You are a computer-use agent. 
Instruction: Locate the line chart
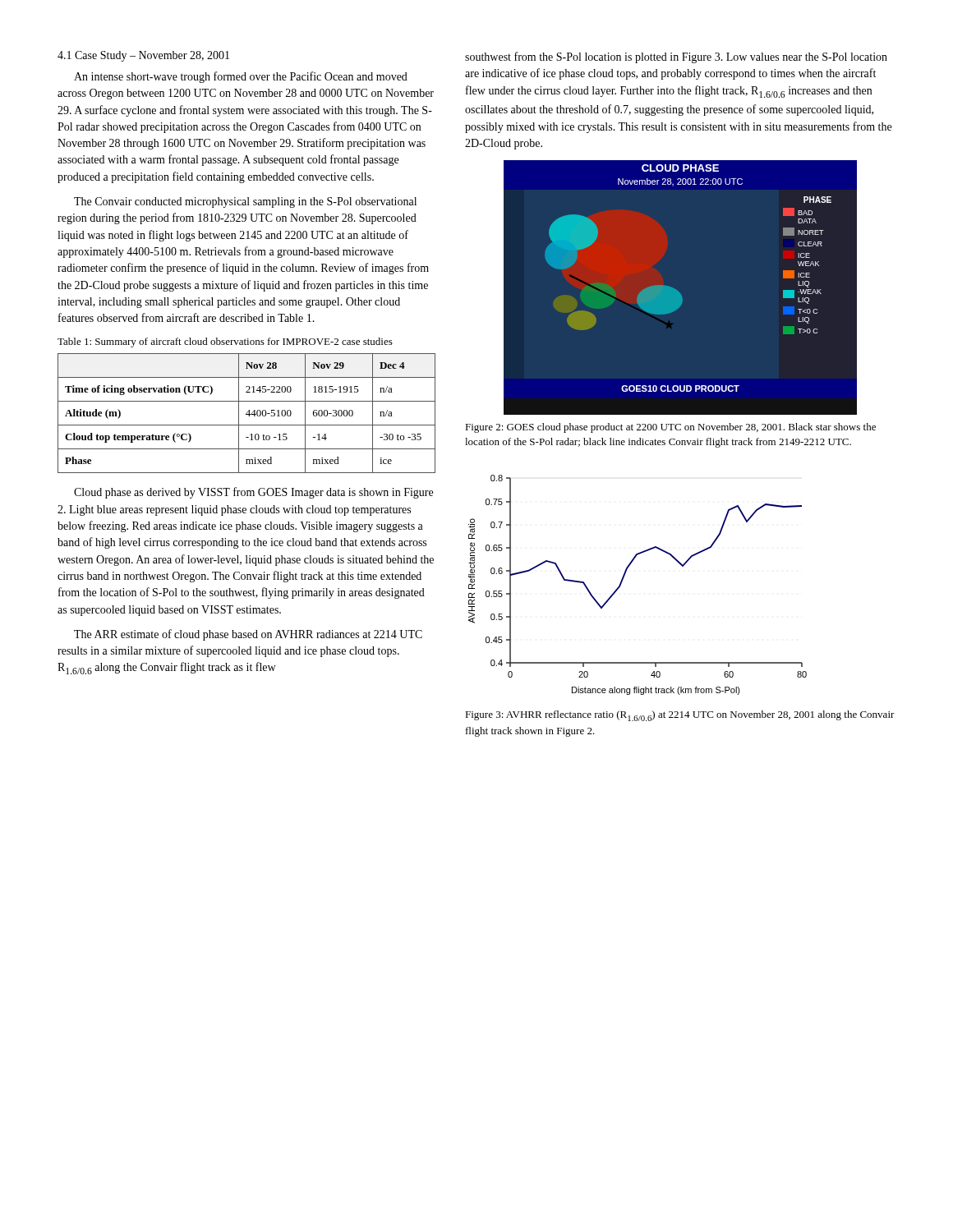[680, 582]
